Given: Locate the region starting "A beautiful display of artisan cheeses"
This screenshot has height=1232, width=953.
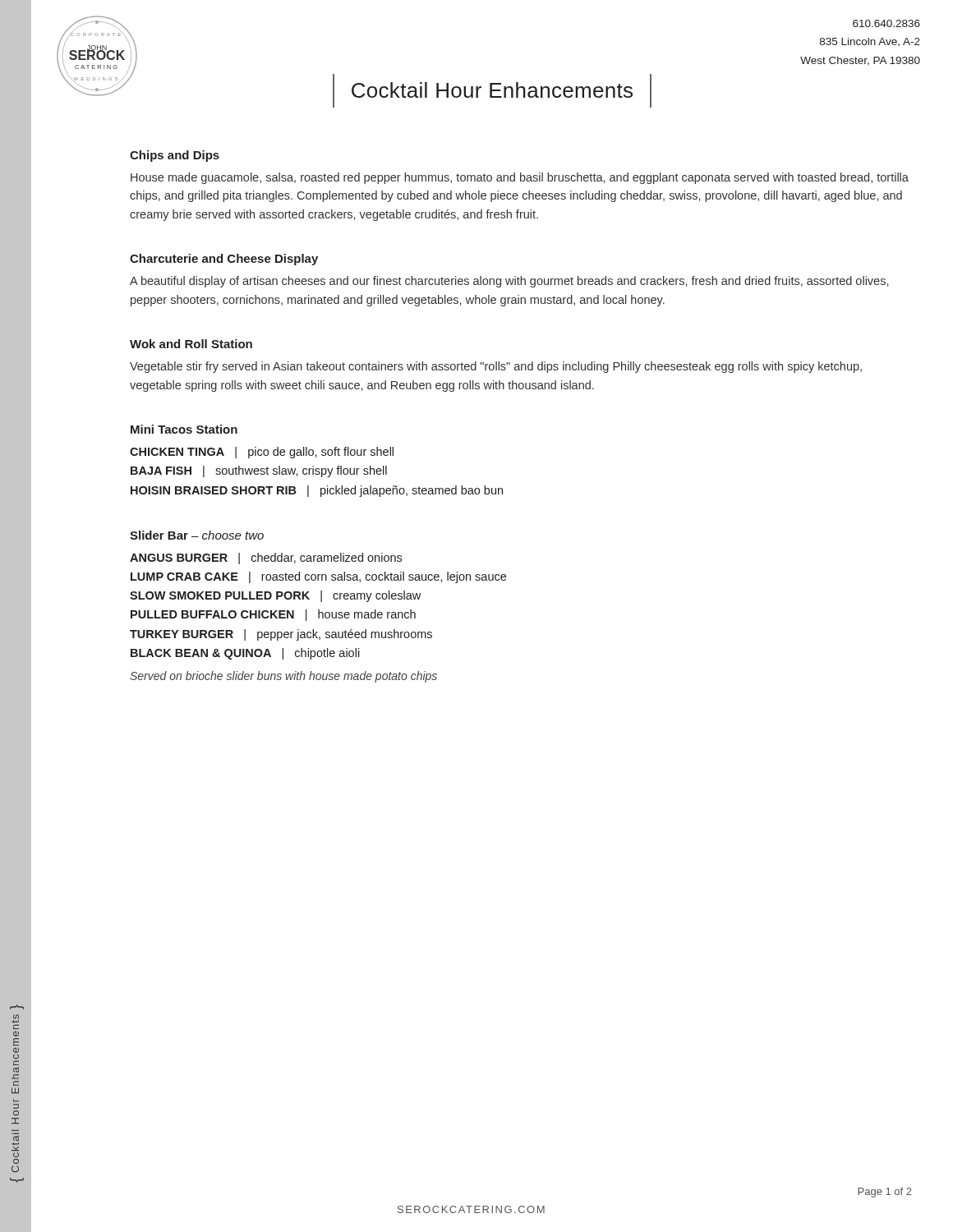Looking at the screenshot, I should tap(510, 290).
